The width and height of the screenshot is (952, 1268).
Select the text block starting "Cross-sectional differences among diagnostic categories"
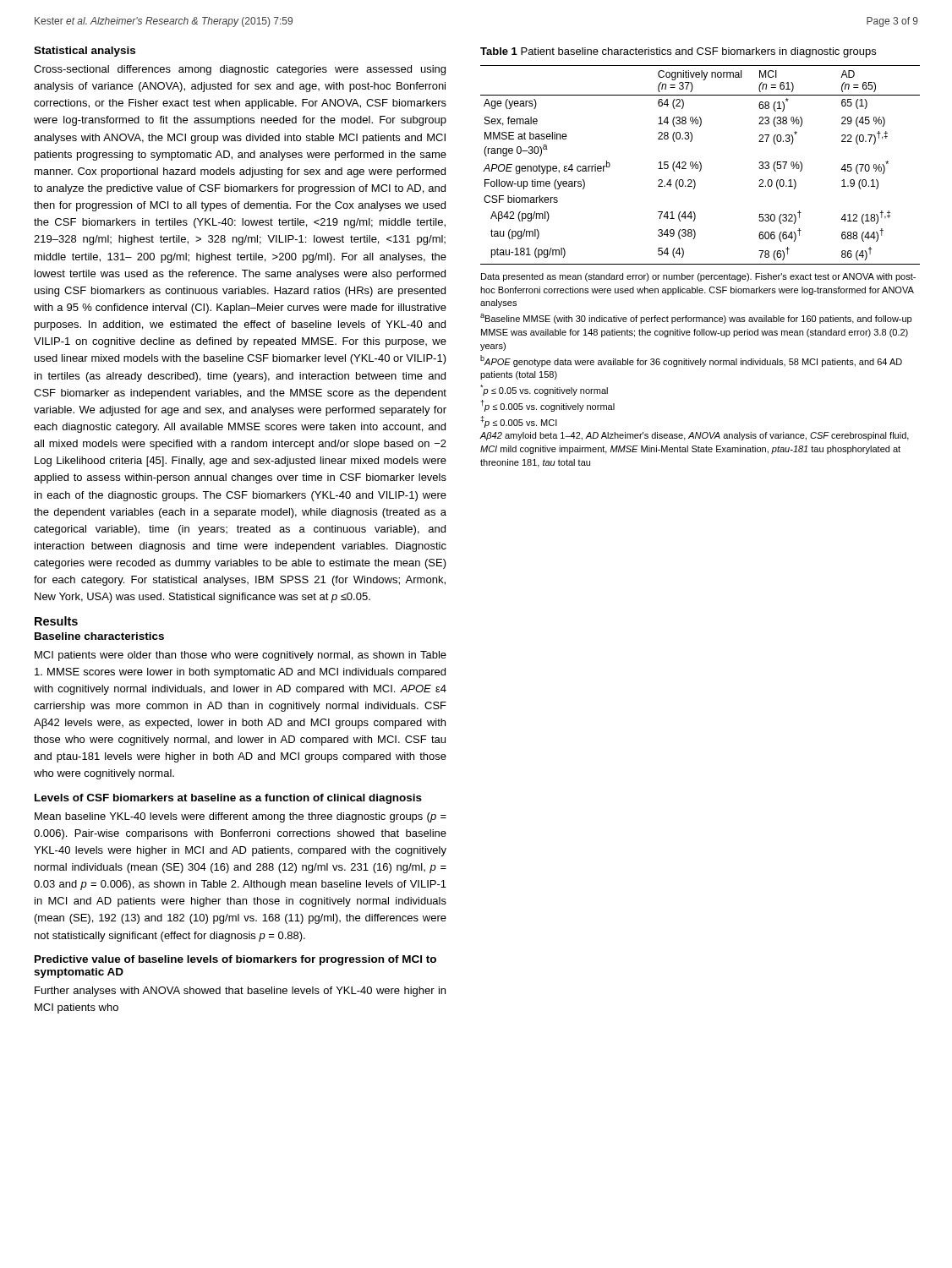point(240,333)
